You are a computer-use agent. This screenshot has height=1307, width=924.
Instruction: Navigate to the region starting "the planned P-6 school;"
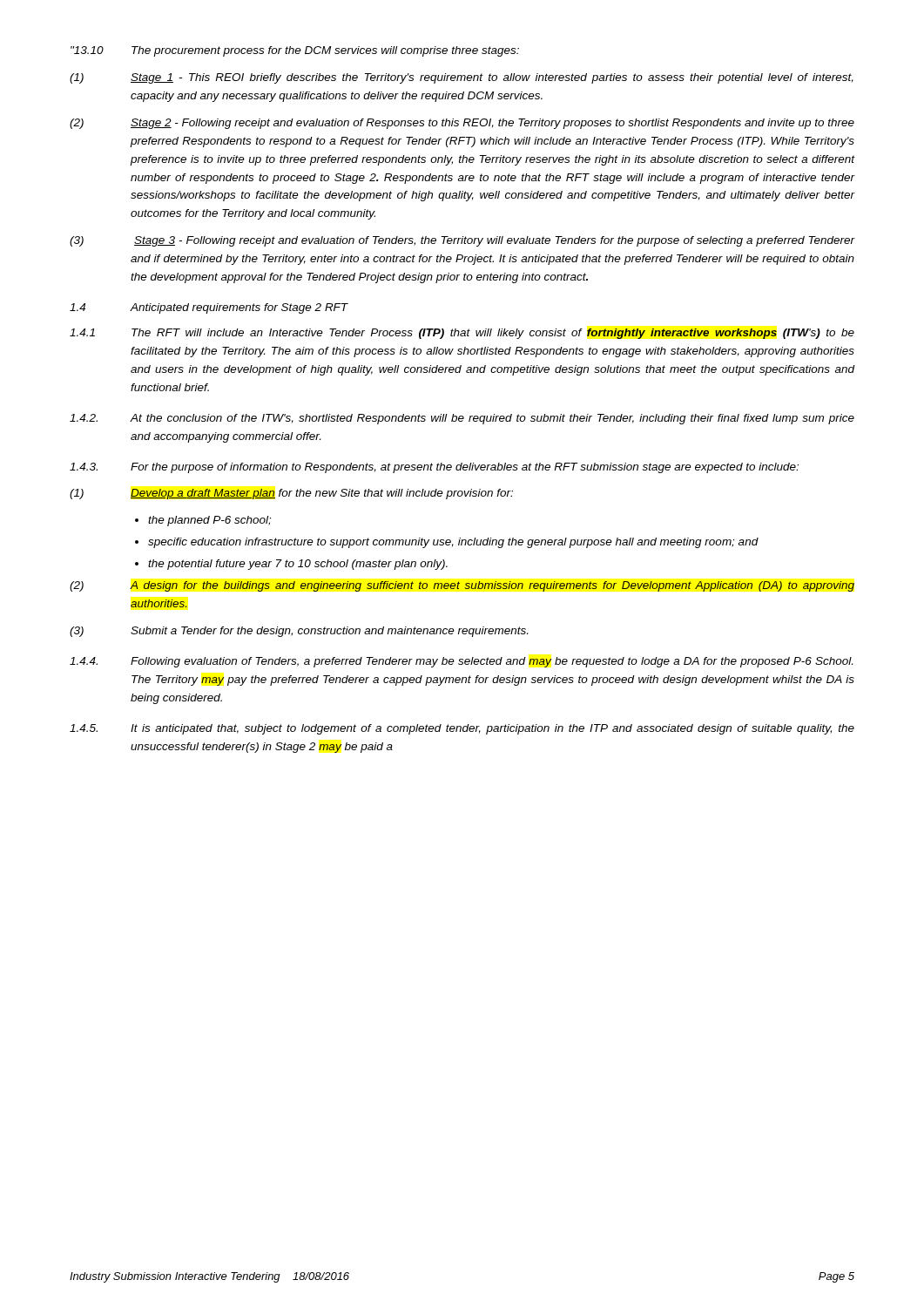[x=210, y=520]
